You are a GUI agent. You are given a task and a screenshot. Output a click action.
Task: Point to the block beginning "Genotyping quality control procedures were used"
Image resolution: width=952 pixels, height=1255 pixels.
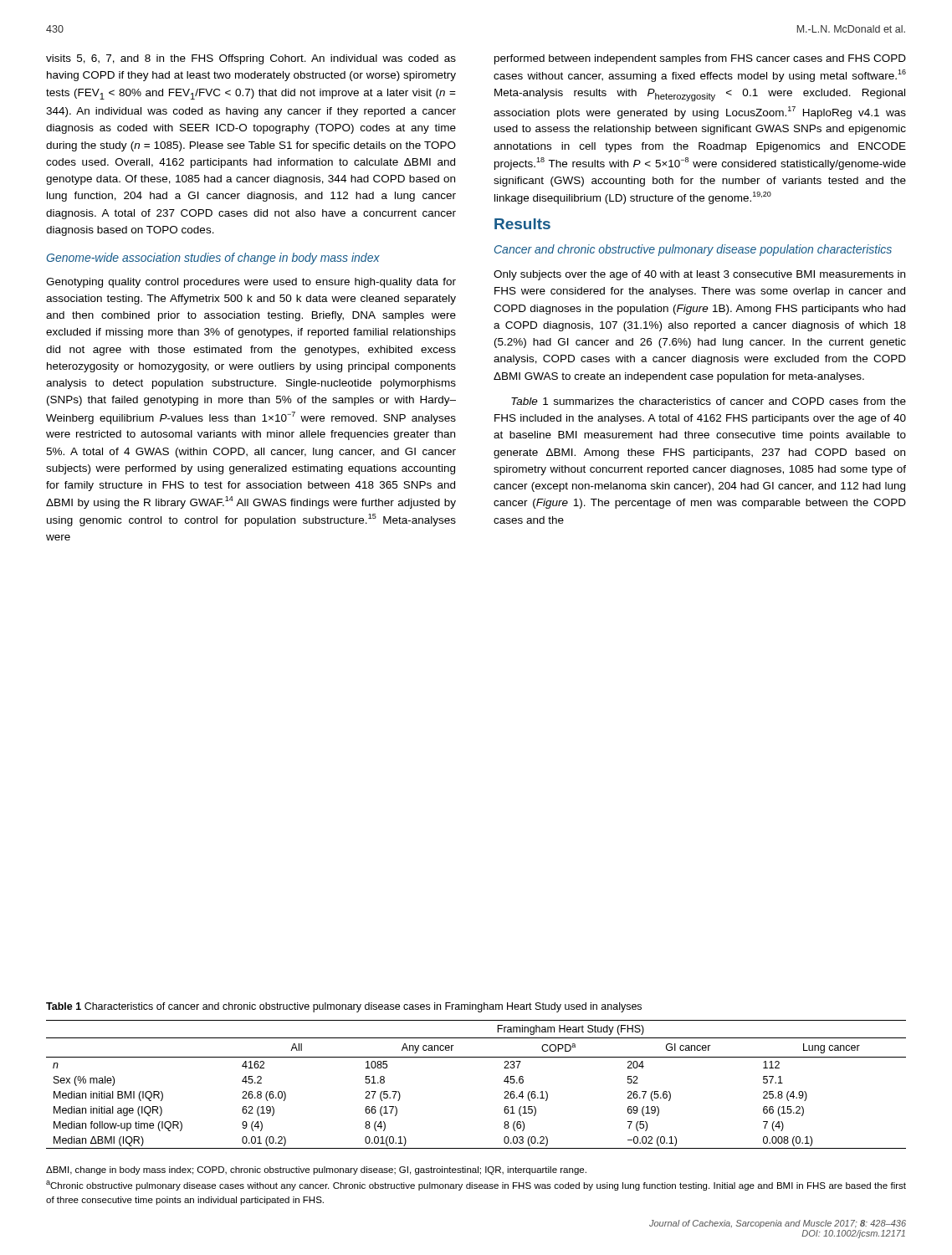coord(251,410)
